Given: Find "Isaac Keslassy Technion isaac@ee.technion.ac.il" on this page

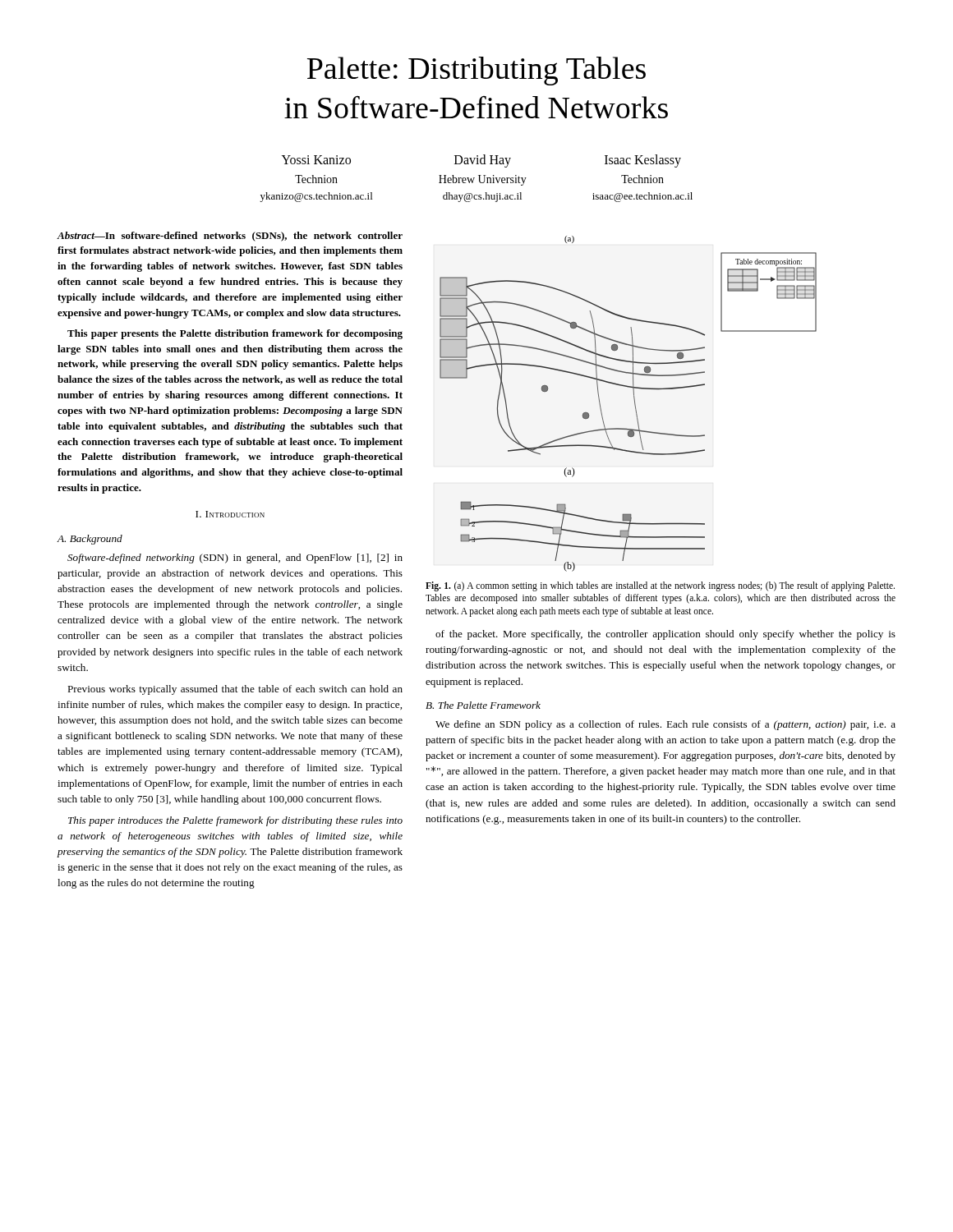Looking at the screenshot, I should (643, 178).
